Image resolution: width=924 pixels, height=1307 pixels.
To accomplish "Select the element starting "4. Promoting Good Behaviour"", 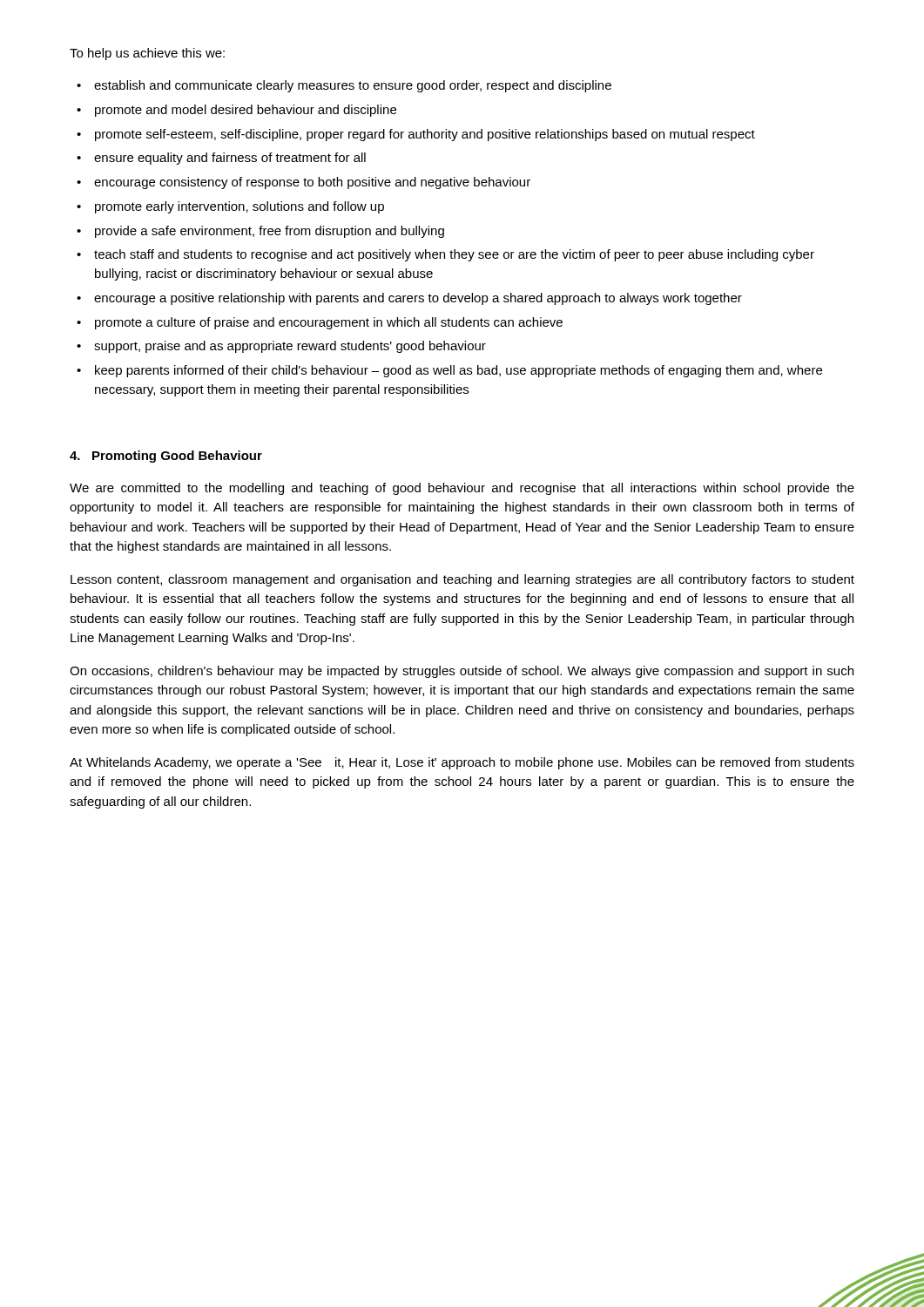I will pos(166,455).
